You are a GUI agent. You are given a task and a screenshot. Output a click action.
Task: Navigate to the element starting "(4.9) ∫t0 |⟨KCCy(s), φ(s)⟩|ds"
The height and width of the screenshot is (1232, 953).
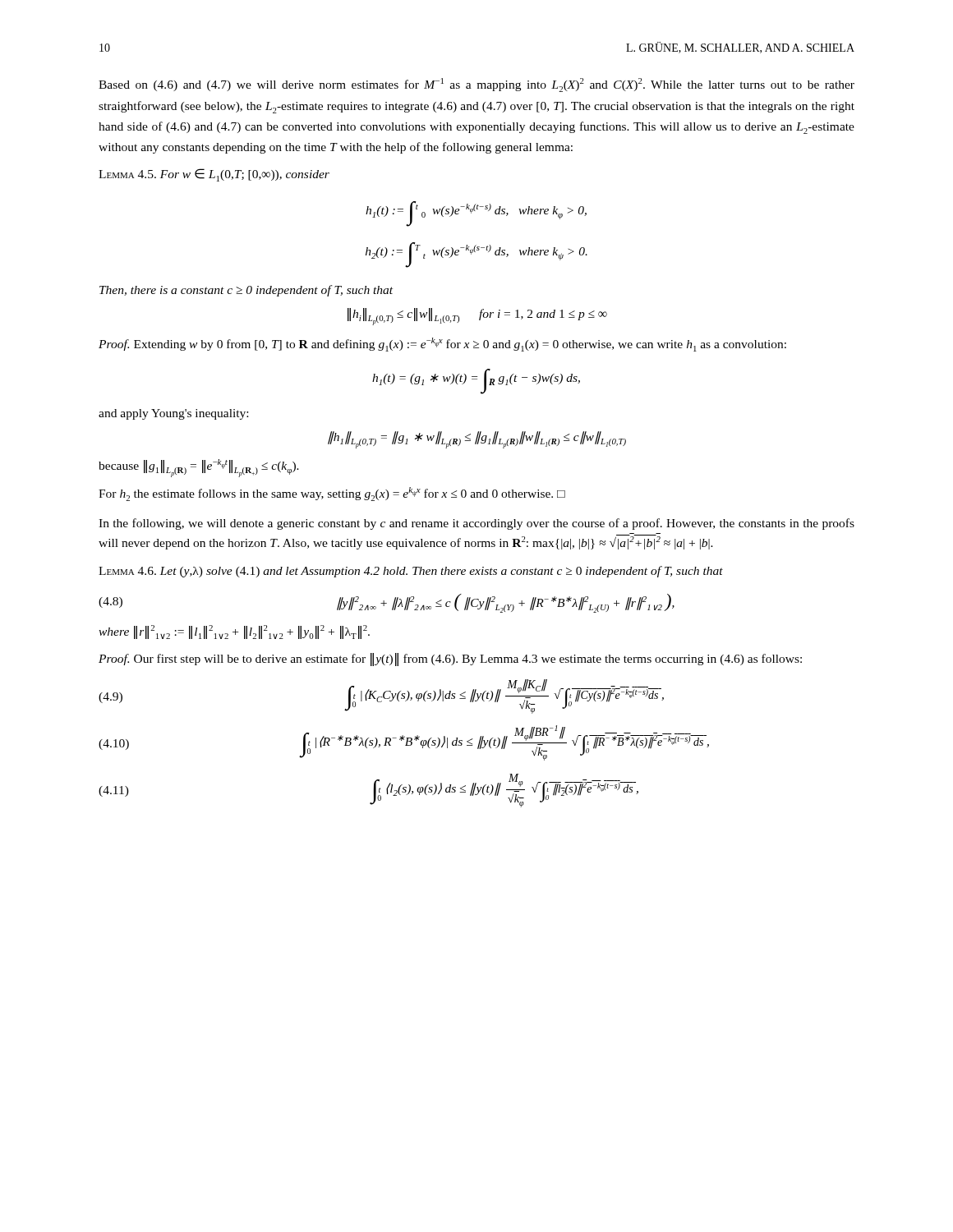point(476,696)
